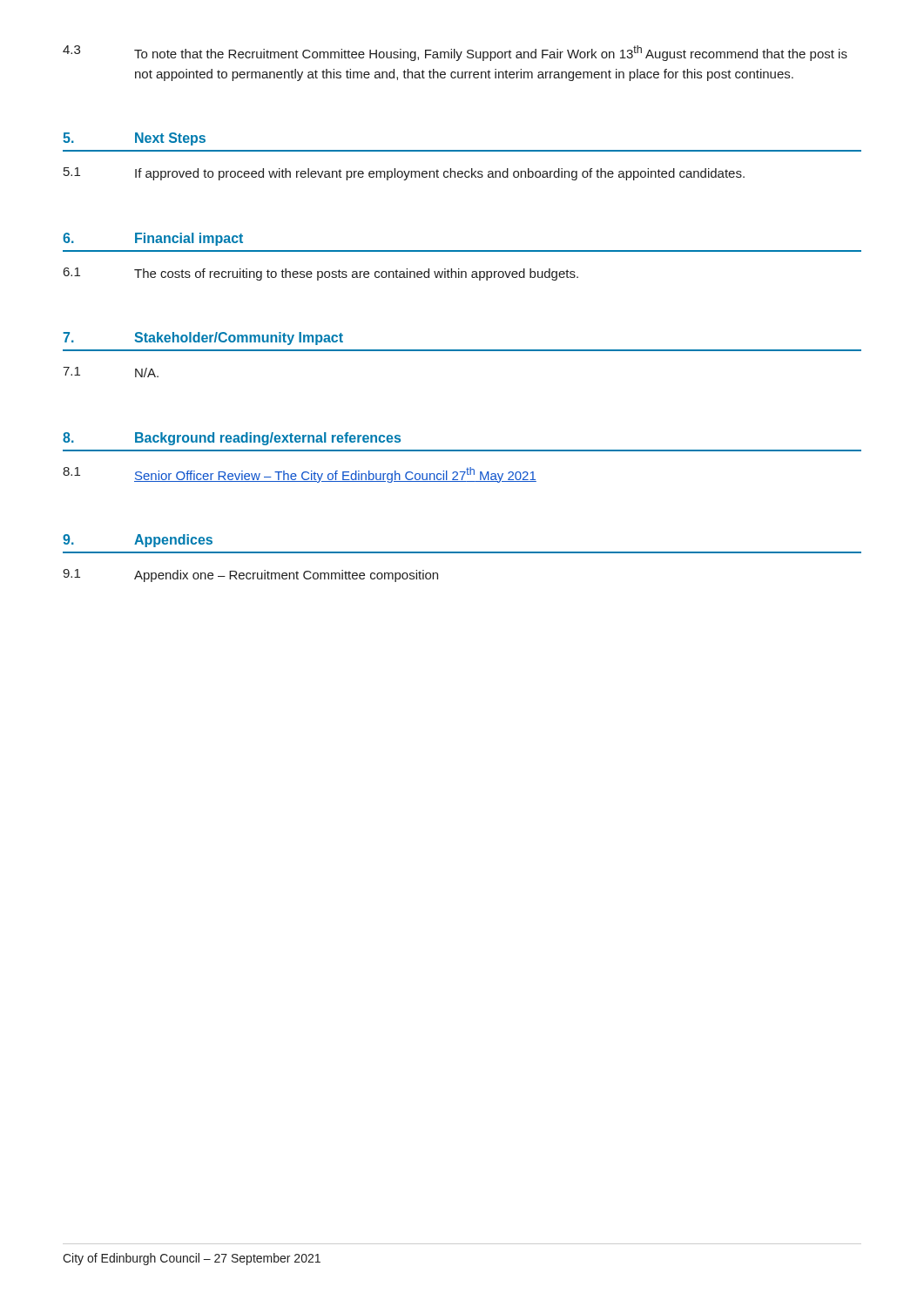Click where it says "9. Appendices"
This screenshot has height=1307, width=924.
click(x=138, y=540)
